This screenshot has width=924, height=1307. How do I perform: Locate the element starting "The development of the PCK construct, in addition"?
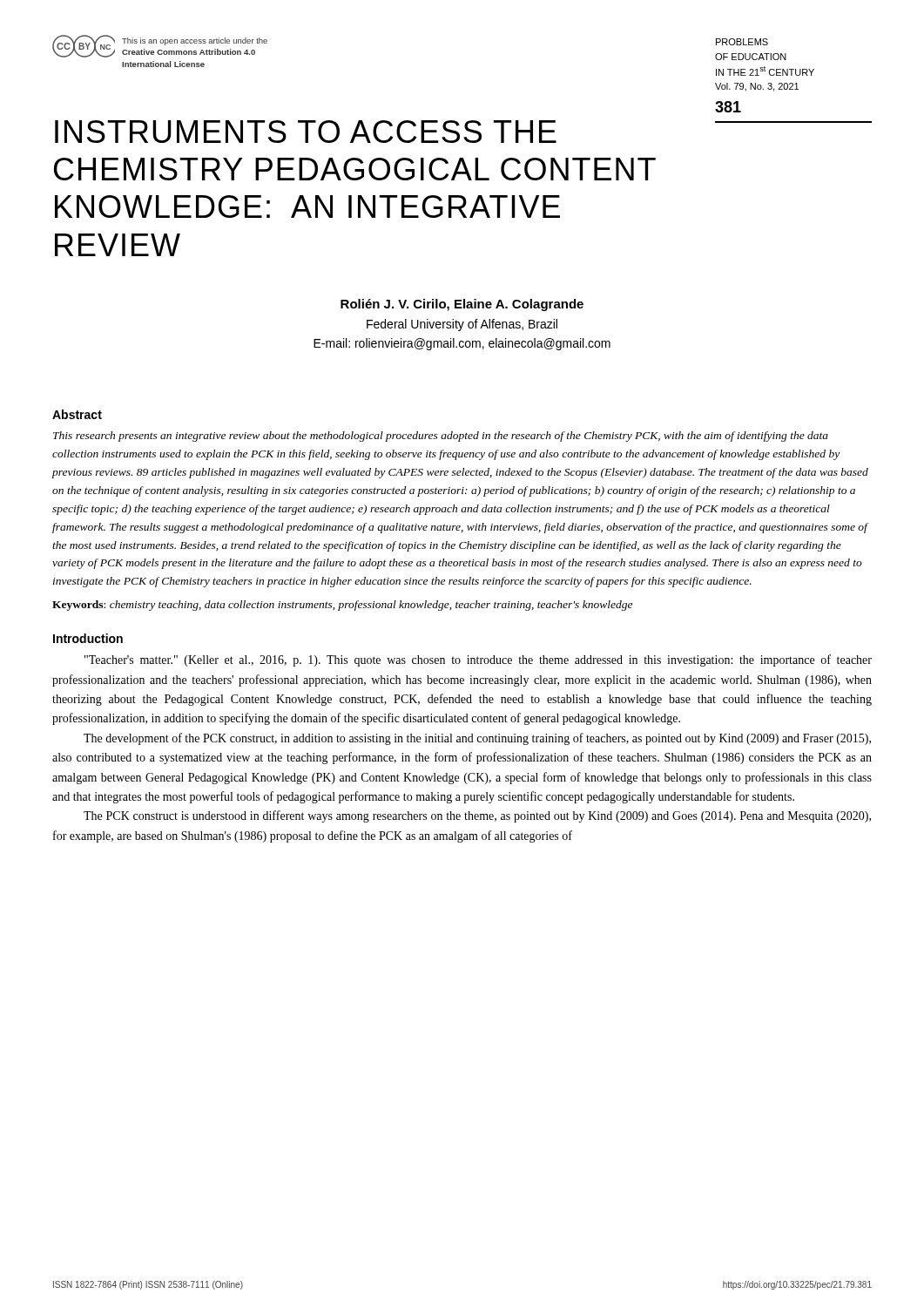[x=462, y=768]
